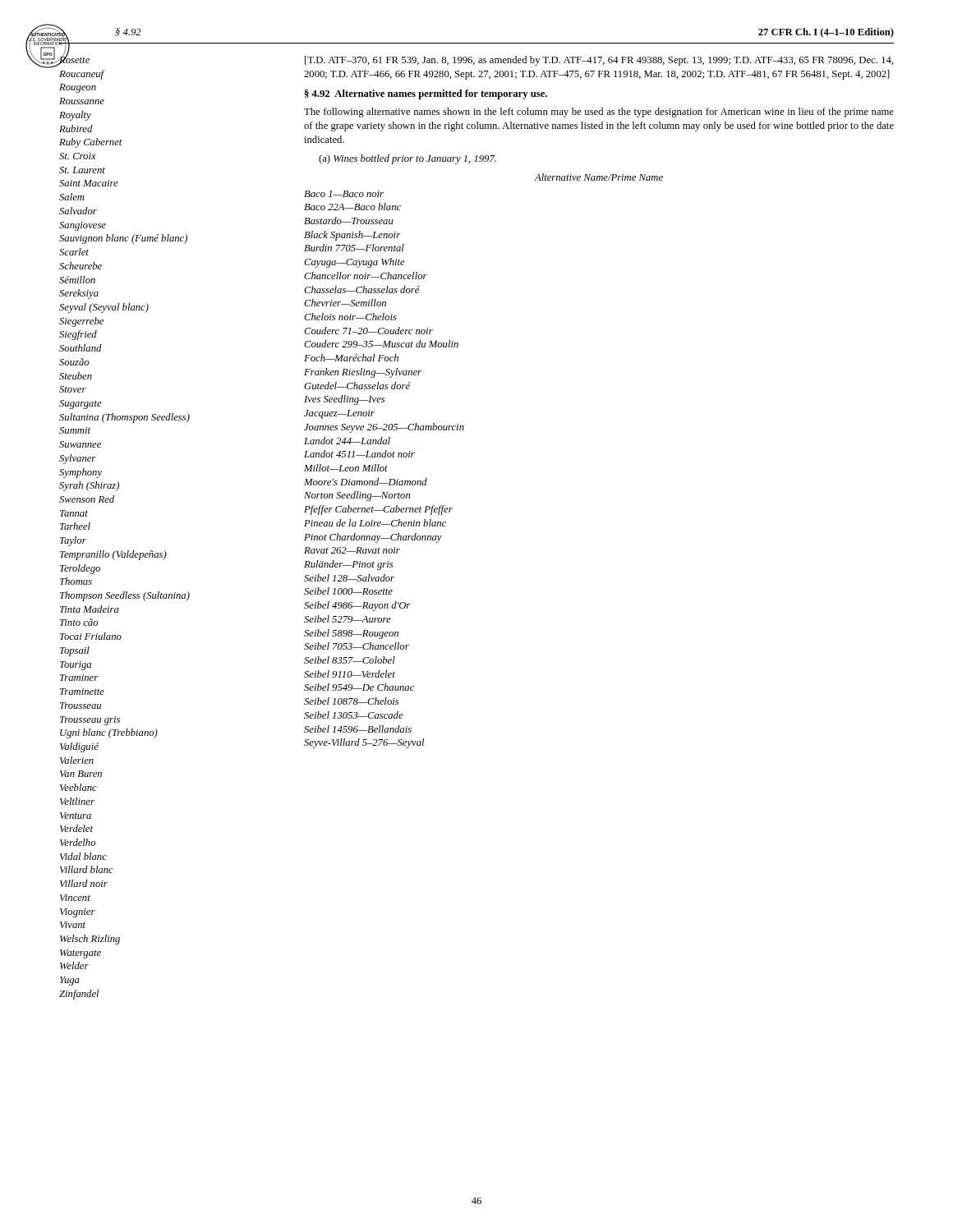Find "Villard noir" on this page

[x=84, y=883]
